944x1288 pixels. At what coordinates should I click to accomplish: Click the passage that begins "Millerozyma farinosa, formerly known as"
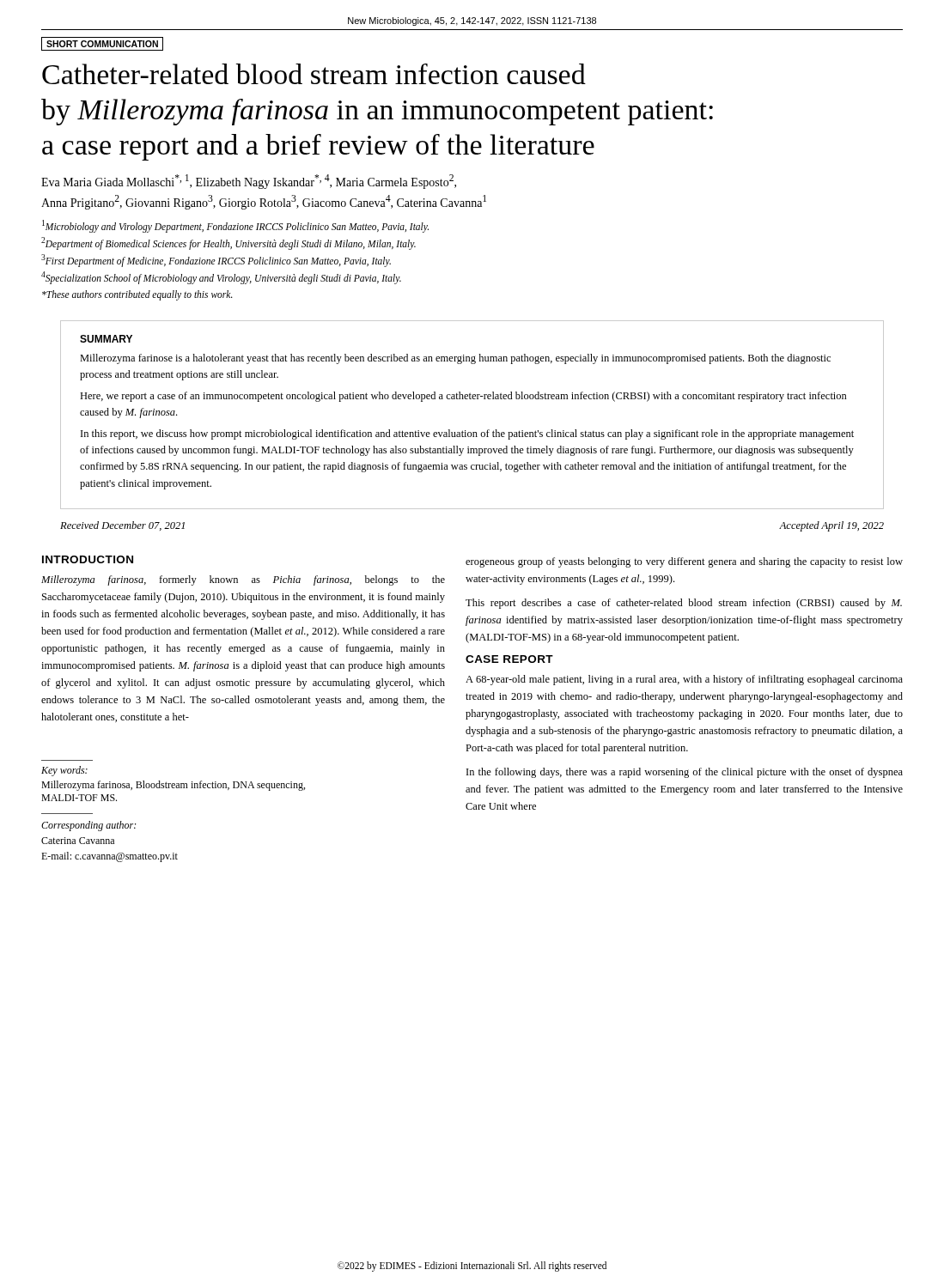click(243, 648)
